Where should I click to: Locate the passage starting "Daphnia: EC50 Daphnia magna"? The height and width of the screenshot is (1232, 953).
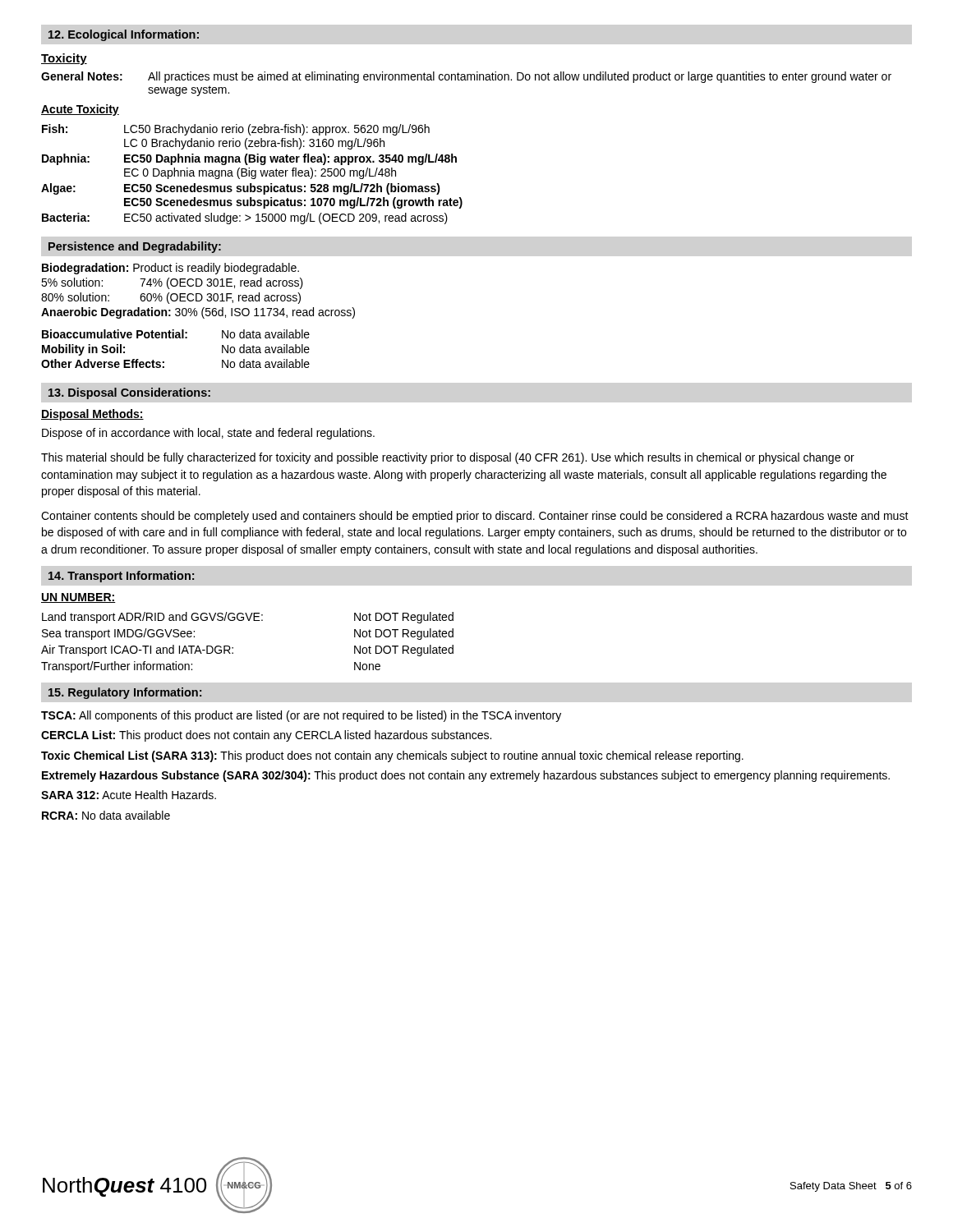tap(249, 159)
